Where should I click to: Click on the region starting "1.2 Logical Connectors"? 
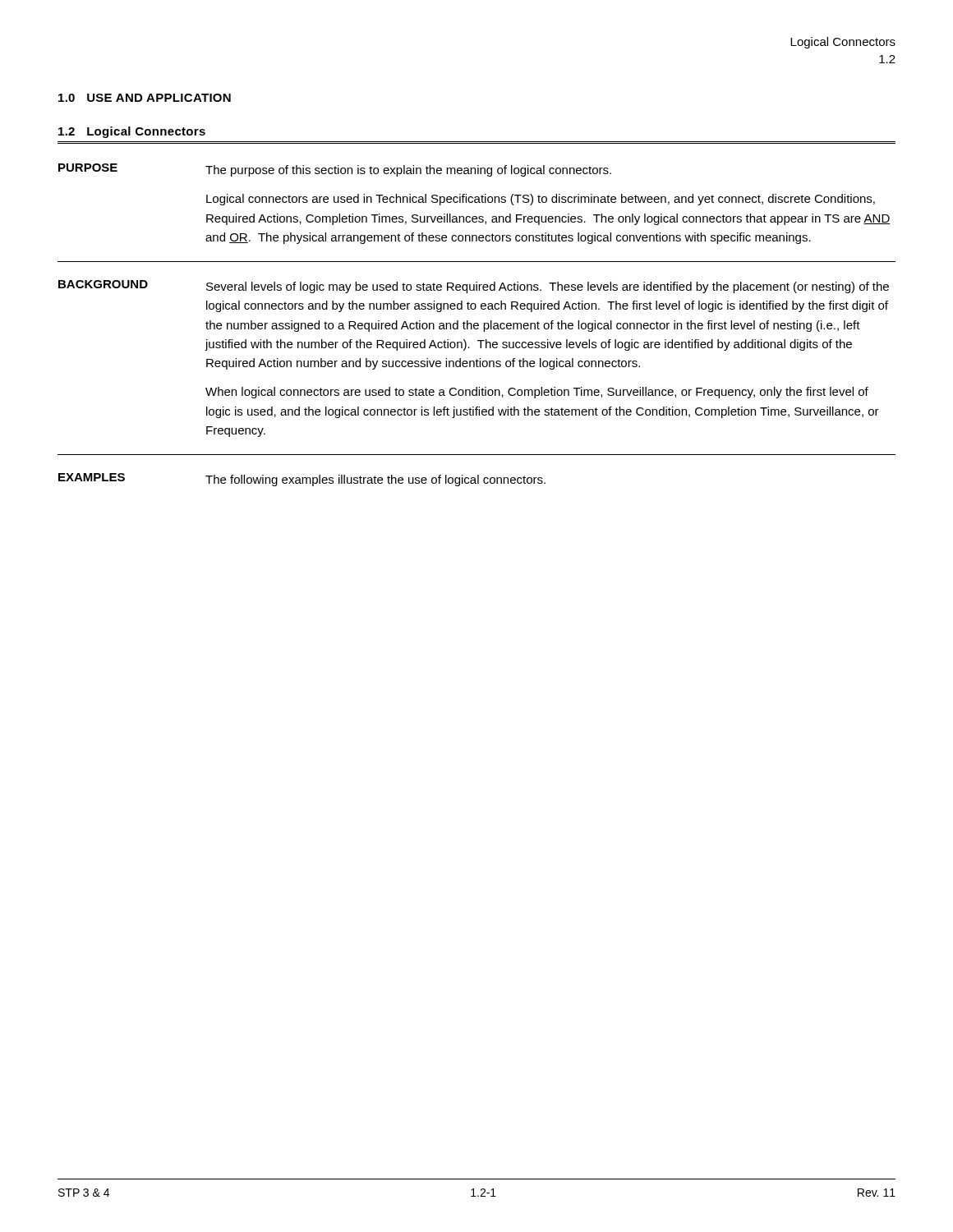(132, 131)
